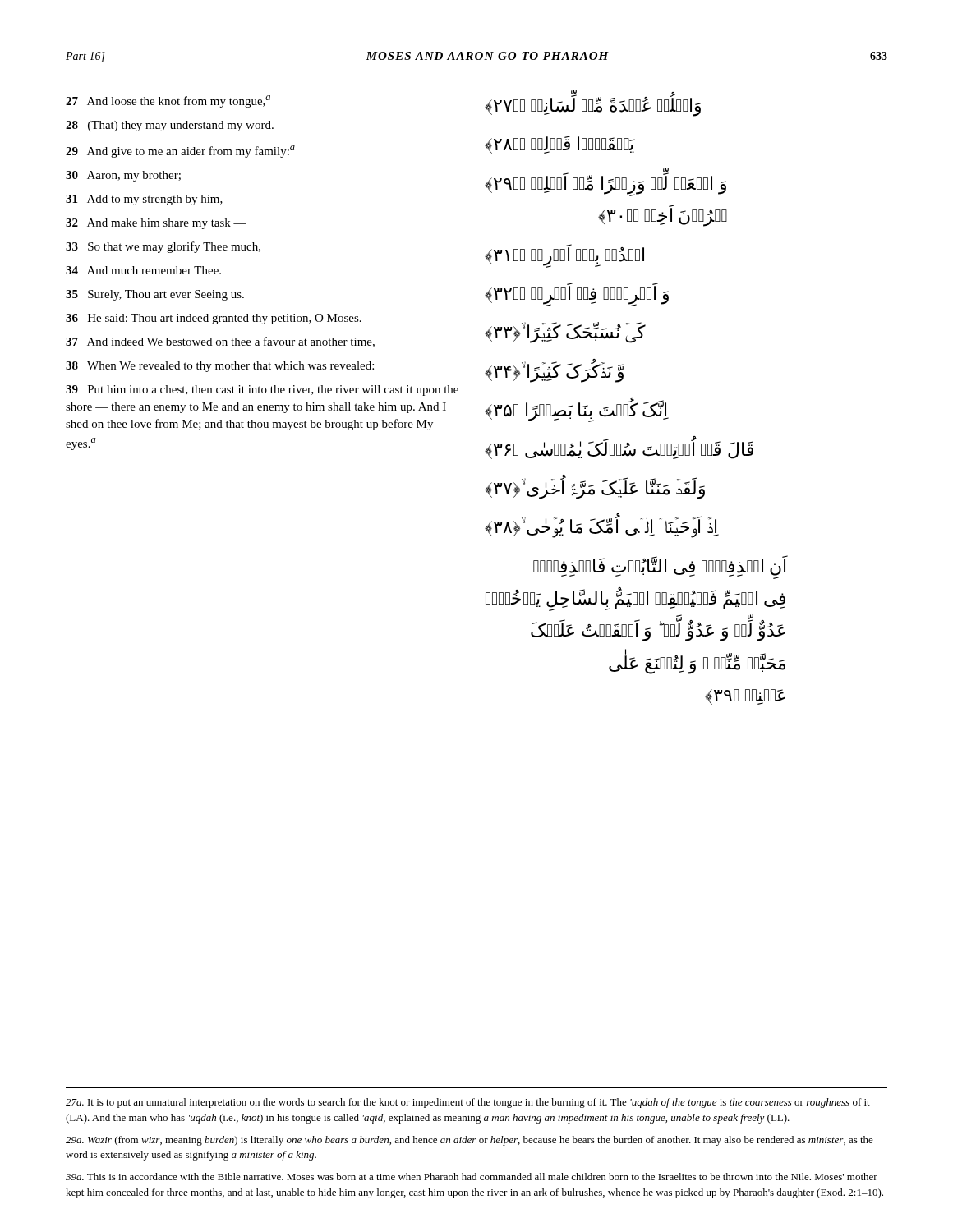Image resolution: width=953 pixels, height=1232 pixels.
Task: Click the passage that begins "28 (That) they"
Action: (263, 125)
